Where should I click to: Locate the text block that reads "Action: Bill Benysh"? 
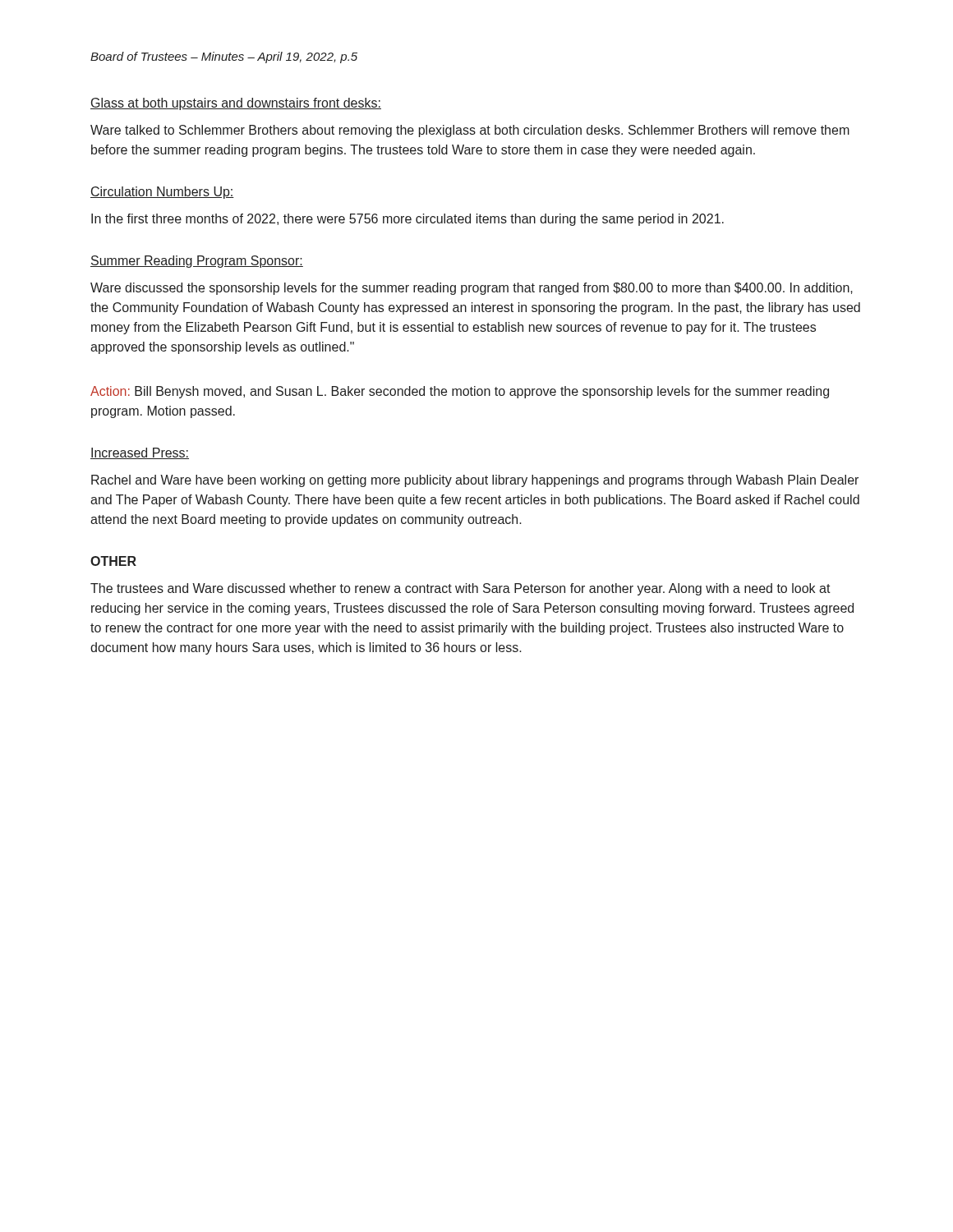460,401
